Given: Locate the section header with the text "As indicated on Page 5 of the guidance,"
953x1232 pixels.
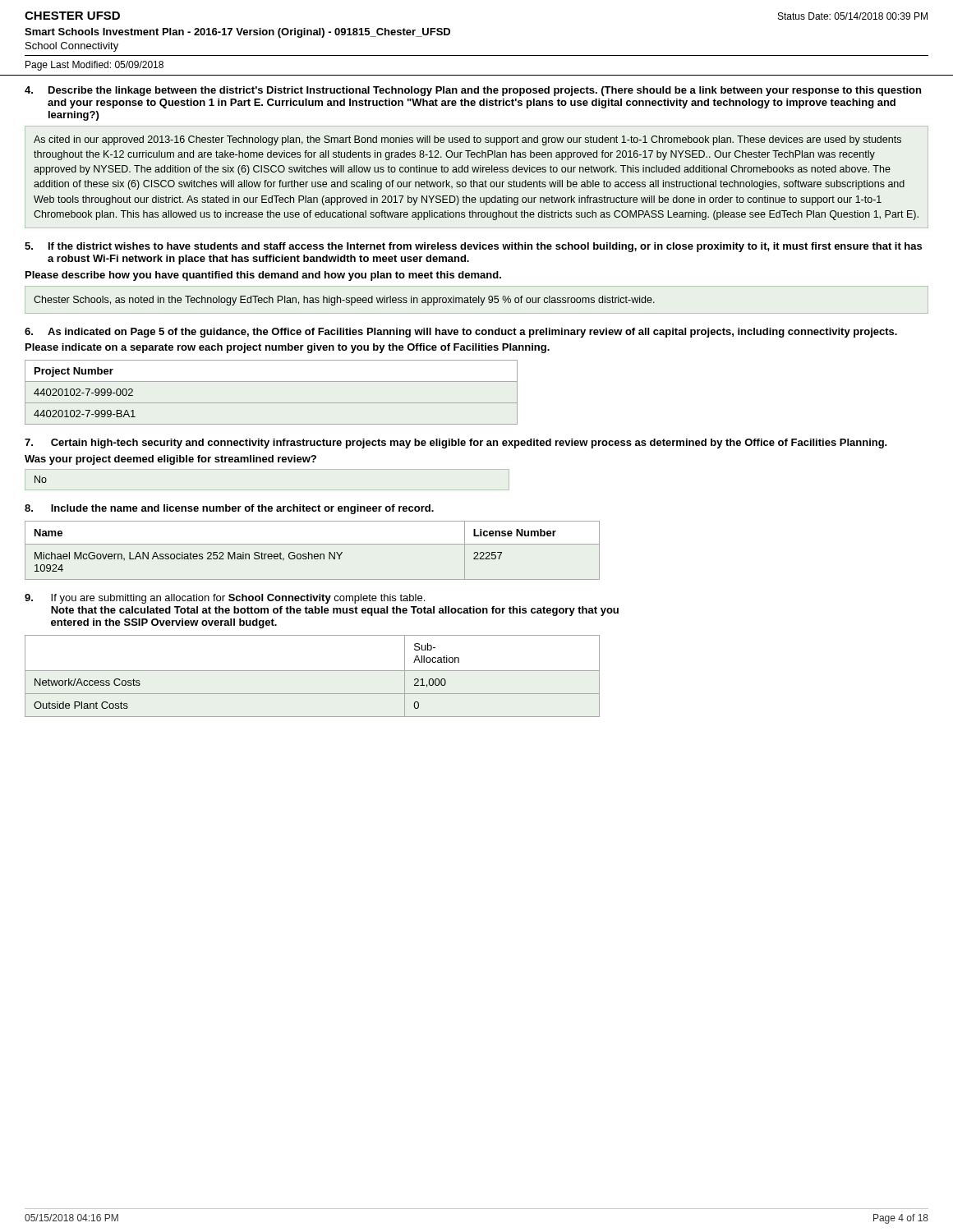Looking at the screenshot, I should pyautogui.click(x=473, y=331).
